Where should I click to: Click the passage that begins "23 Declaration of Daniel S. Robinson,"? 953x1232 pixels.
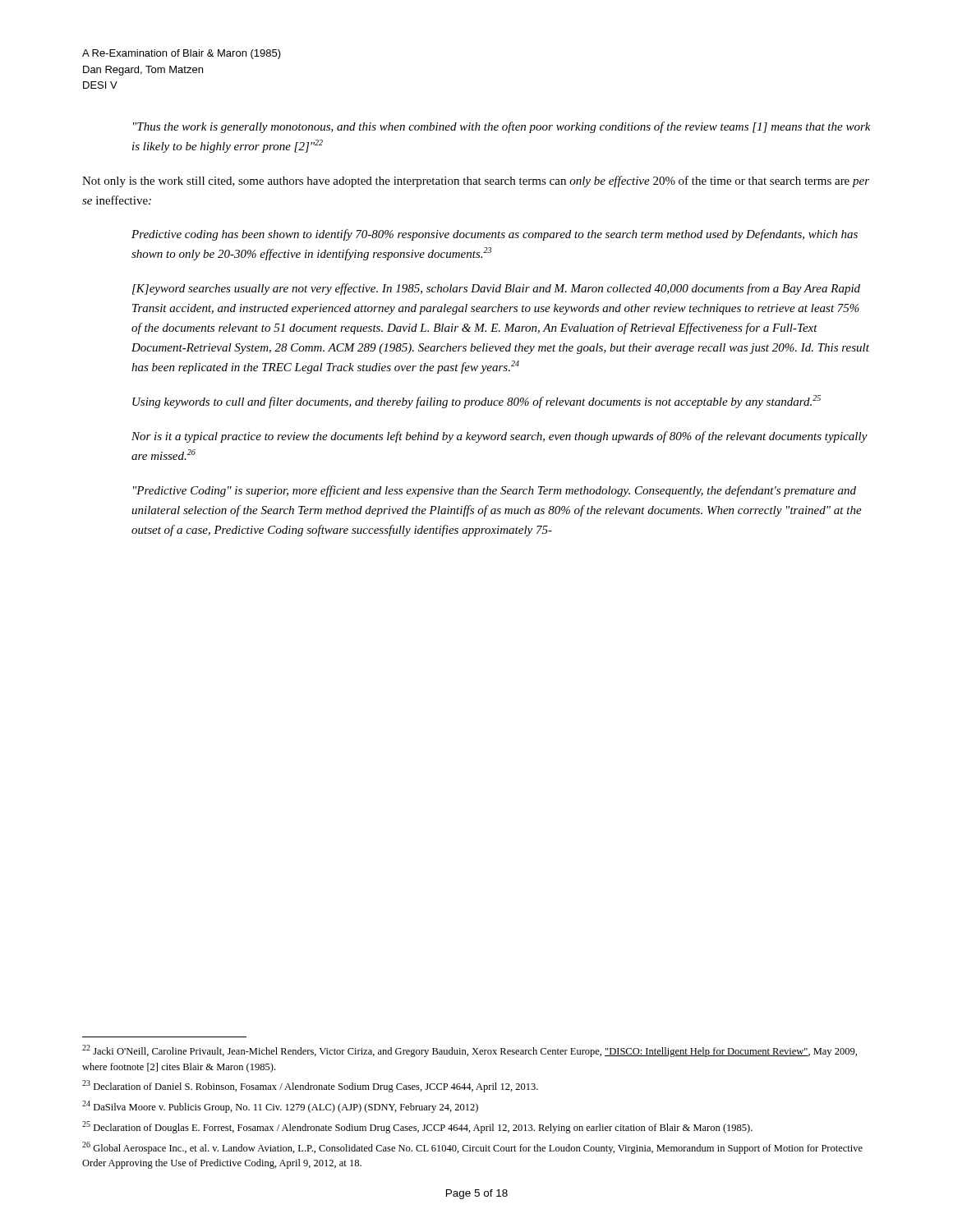310,1086
